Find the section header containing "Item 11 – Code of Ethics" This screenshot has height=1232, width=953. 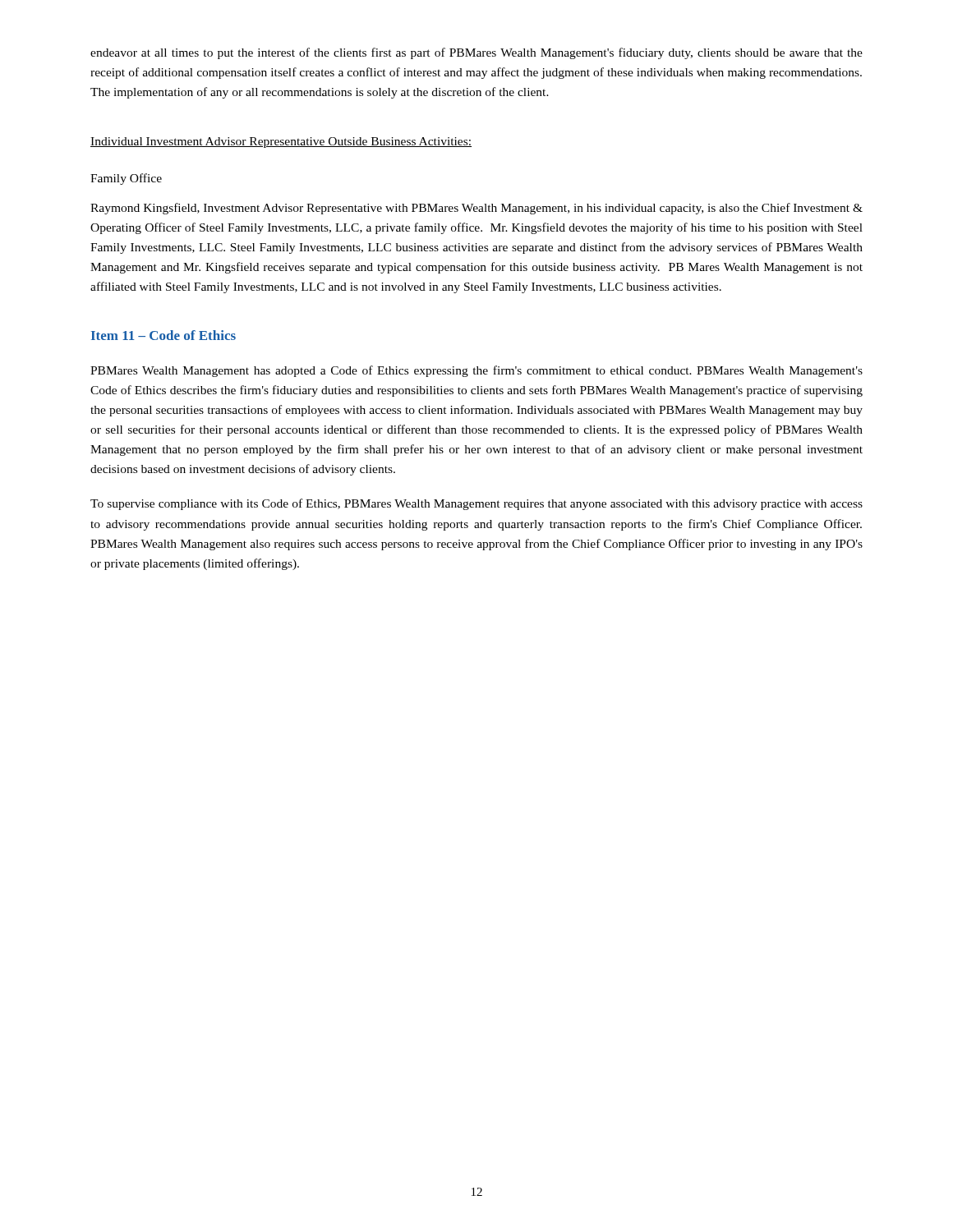coord(163,336)
